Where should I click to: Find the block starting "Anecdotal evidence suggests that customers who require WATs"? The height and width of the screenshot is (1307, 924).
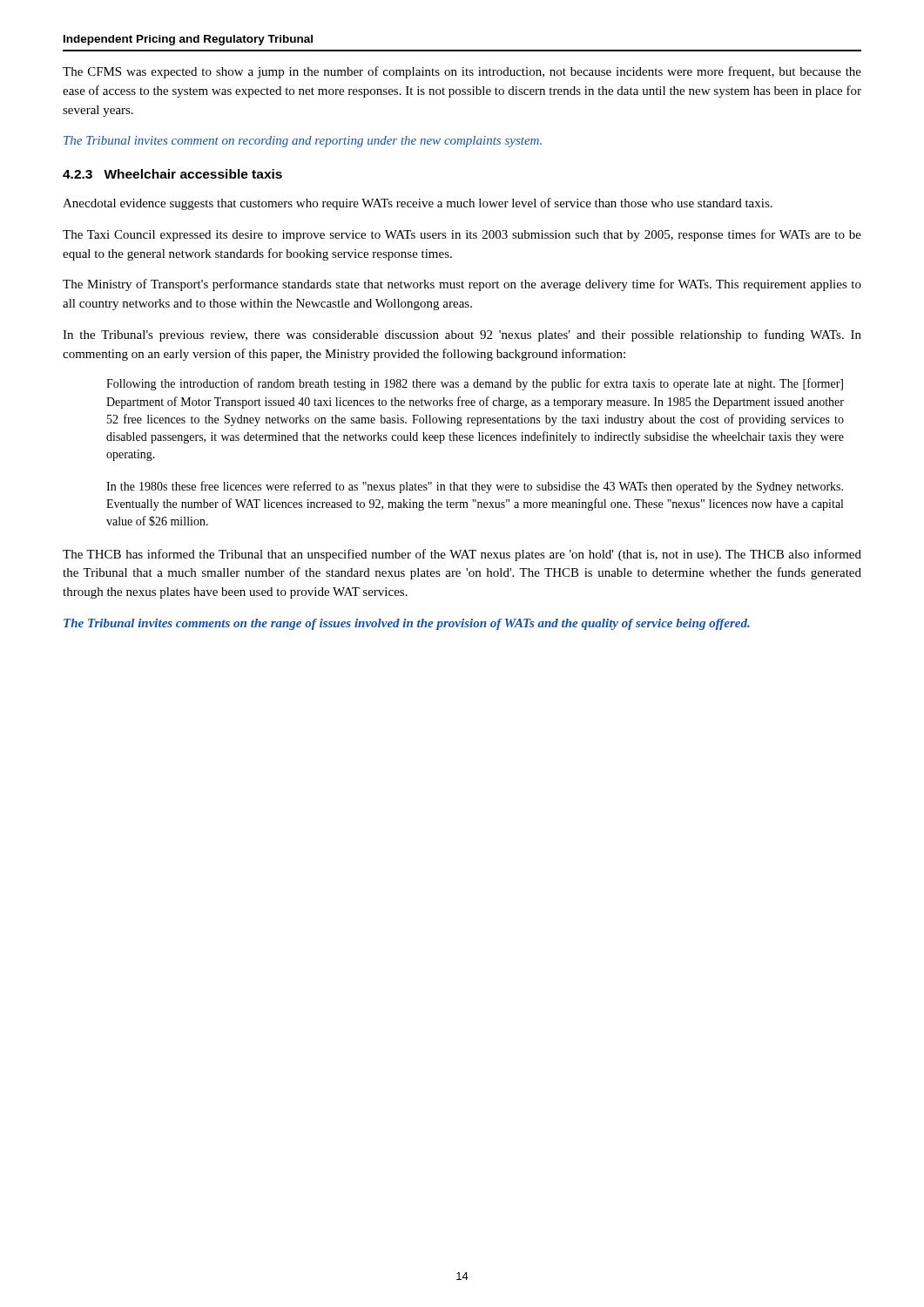coord(418,203)
